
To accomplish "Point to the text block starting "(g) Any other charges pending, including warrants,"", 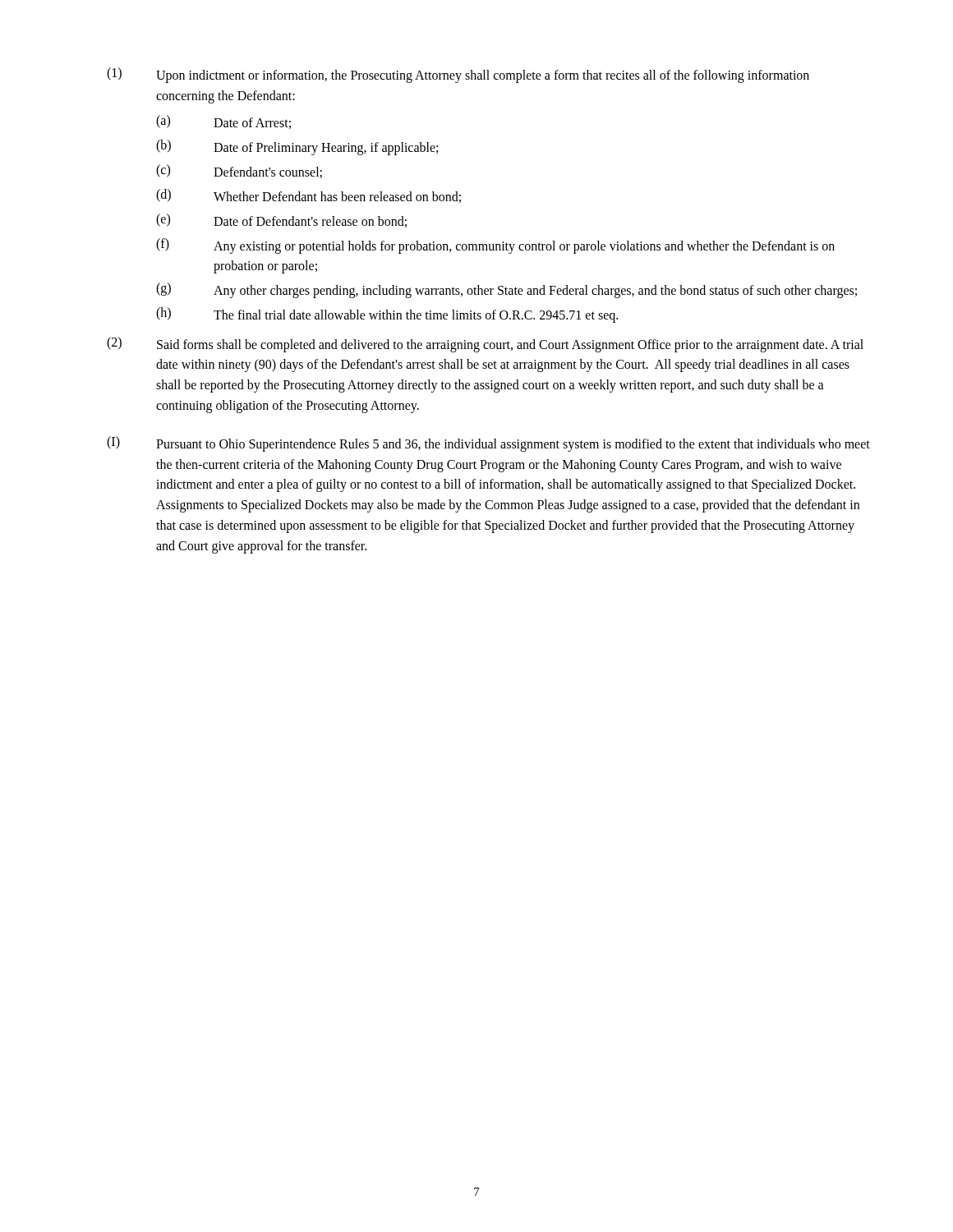I will tap(513, 290).
